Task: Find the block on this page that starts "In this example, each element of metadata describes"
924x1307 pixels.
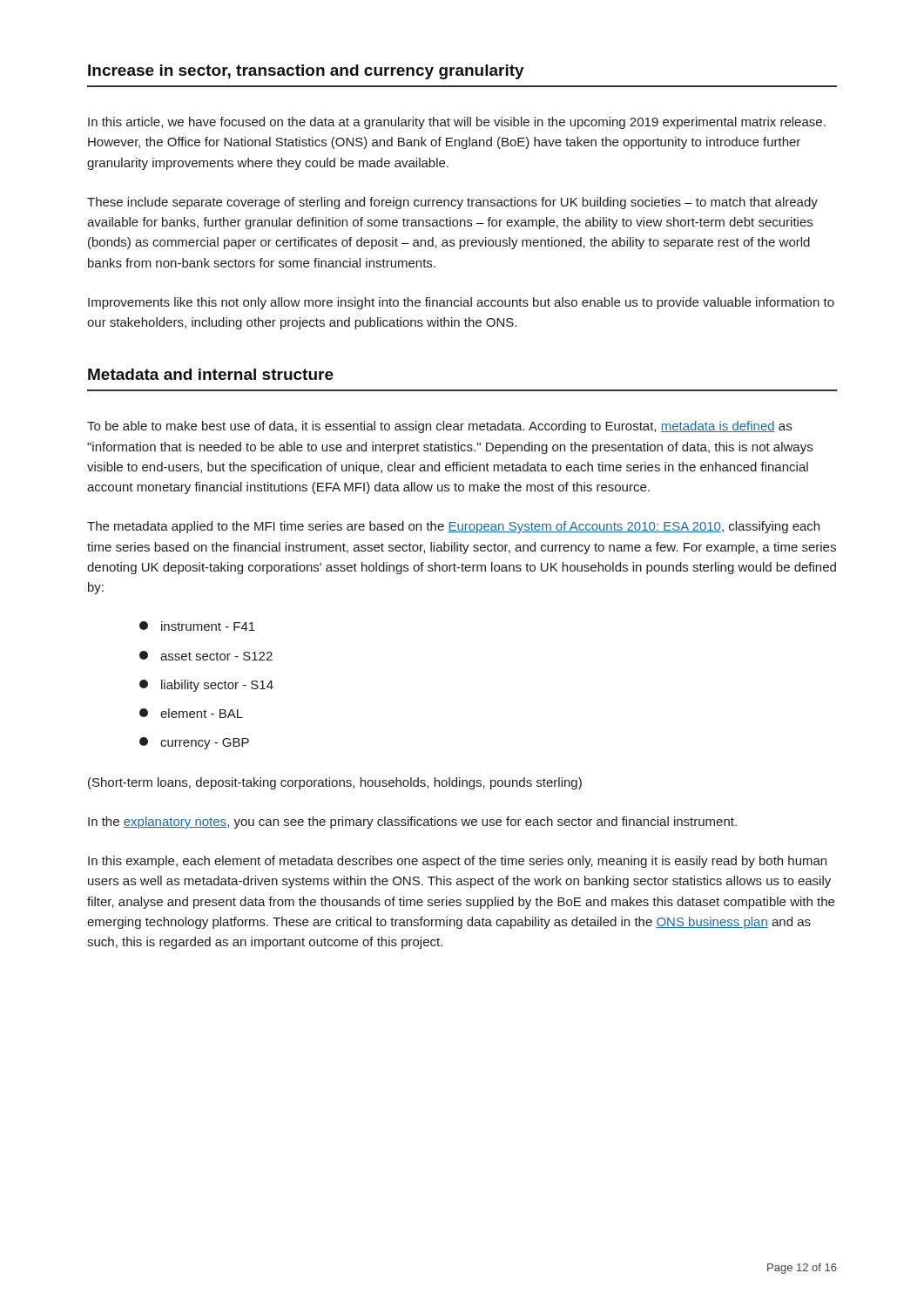Action: coord(461,901)
